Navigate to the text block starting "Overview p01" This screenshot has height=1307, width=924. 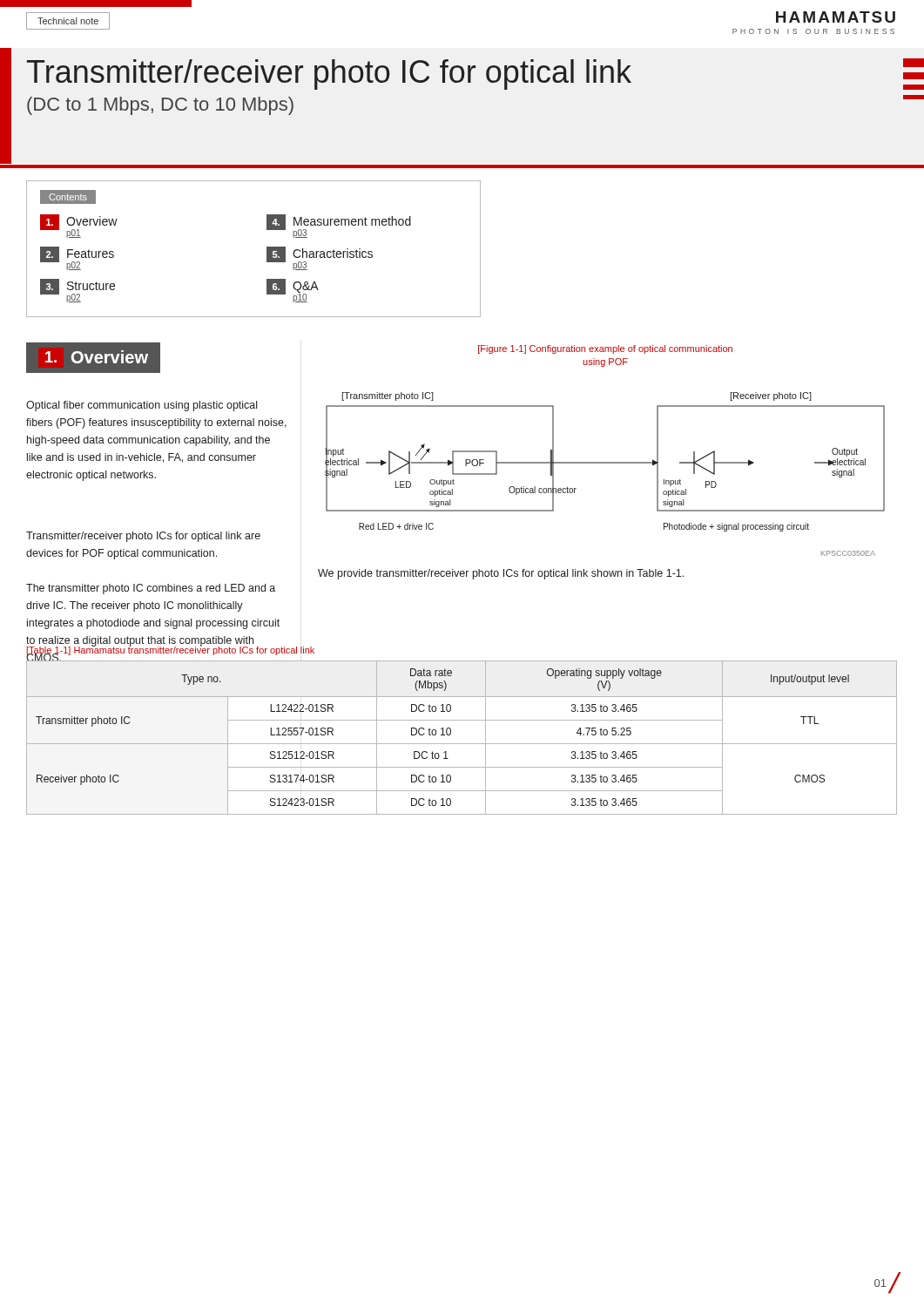[x=79, y=226]
